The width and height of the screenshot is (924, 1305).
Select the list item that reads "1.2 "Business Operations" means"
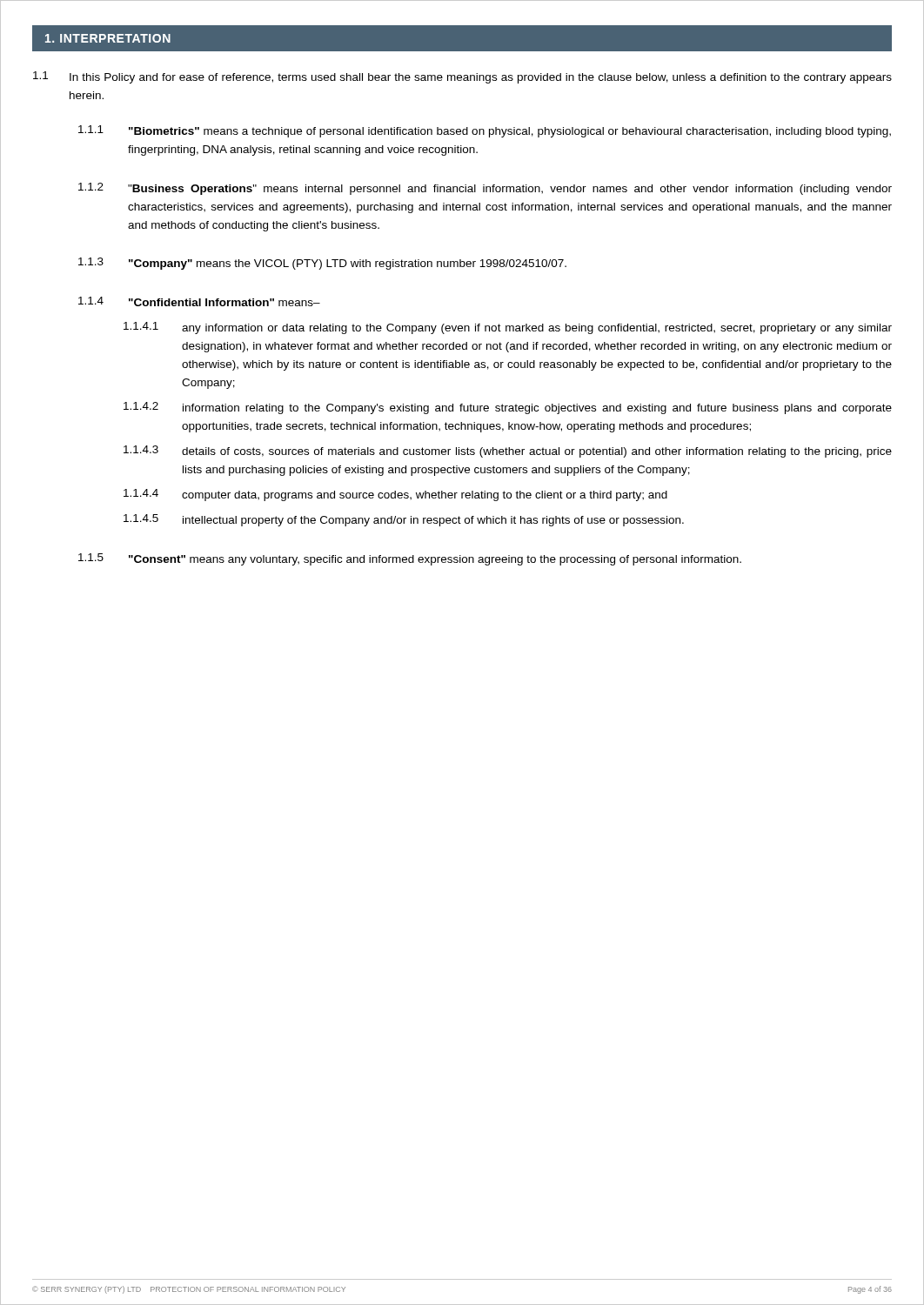485,207
